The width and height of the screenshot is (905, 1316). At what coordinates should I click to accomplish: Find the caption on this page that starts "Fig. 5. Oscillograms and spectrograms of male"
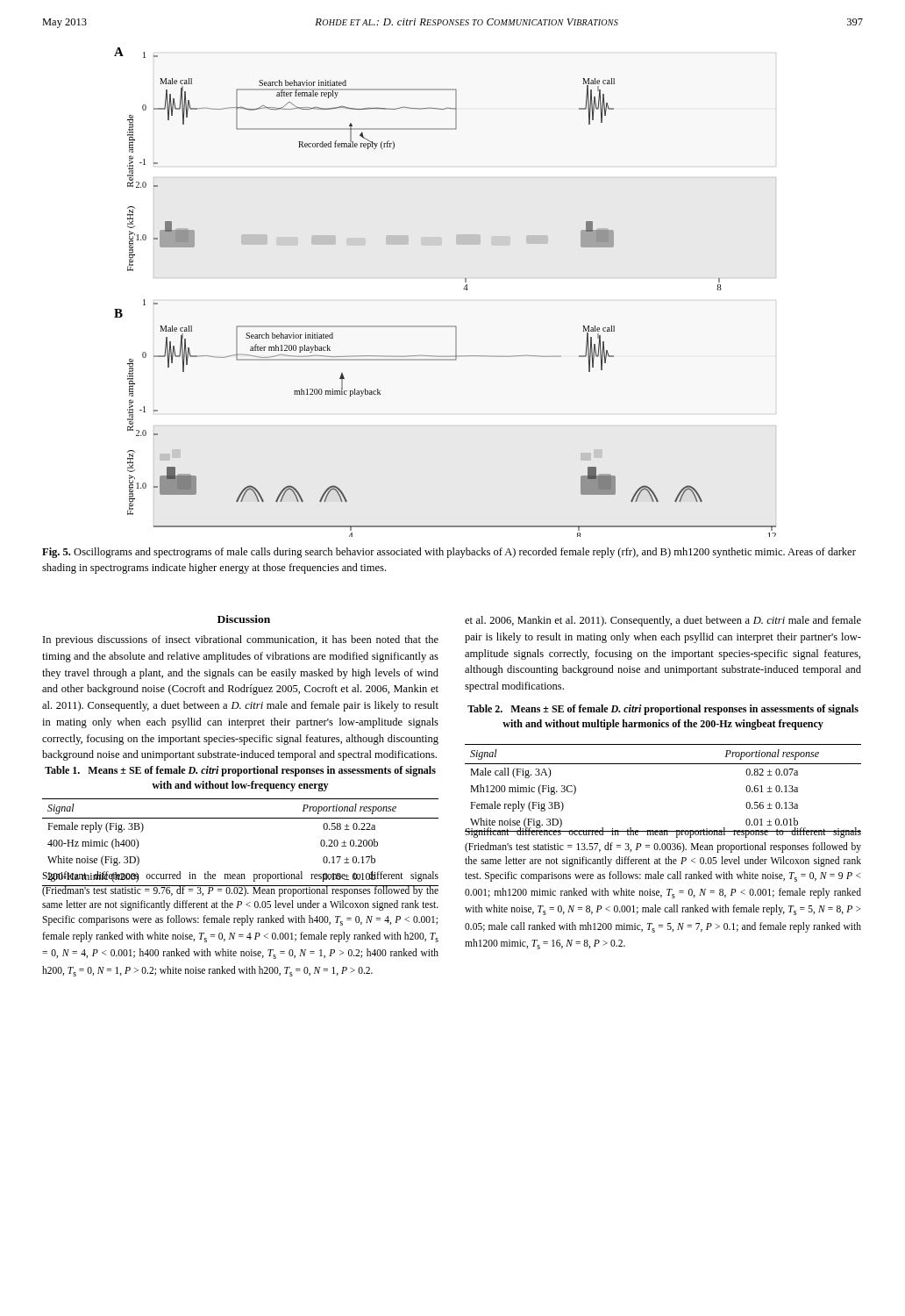tap(449, 560)
